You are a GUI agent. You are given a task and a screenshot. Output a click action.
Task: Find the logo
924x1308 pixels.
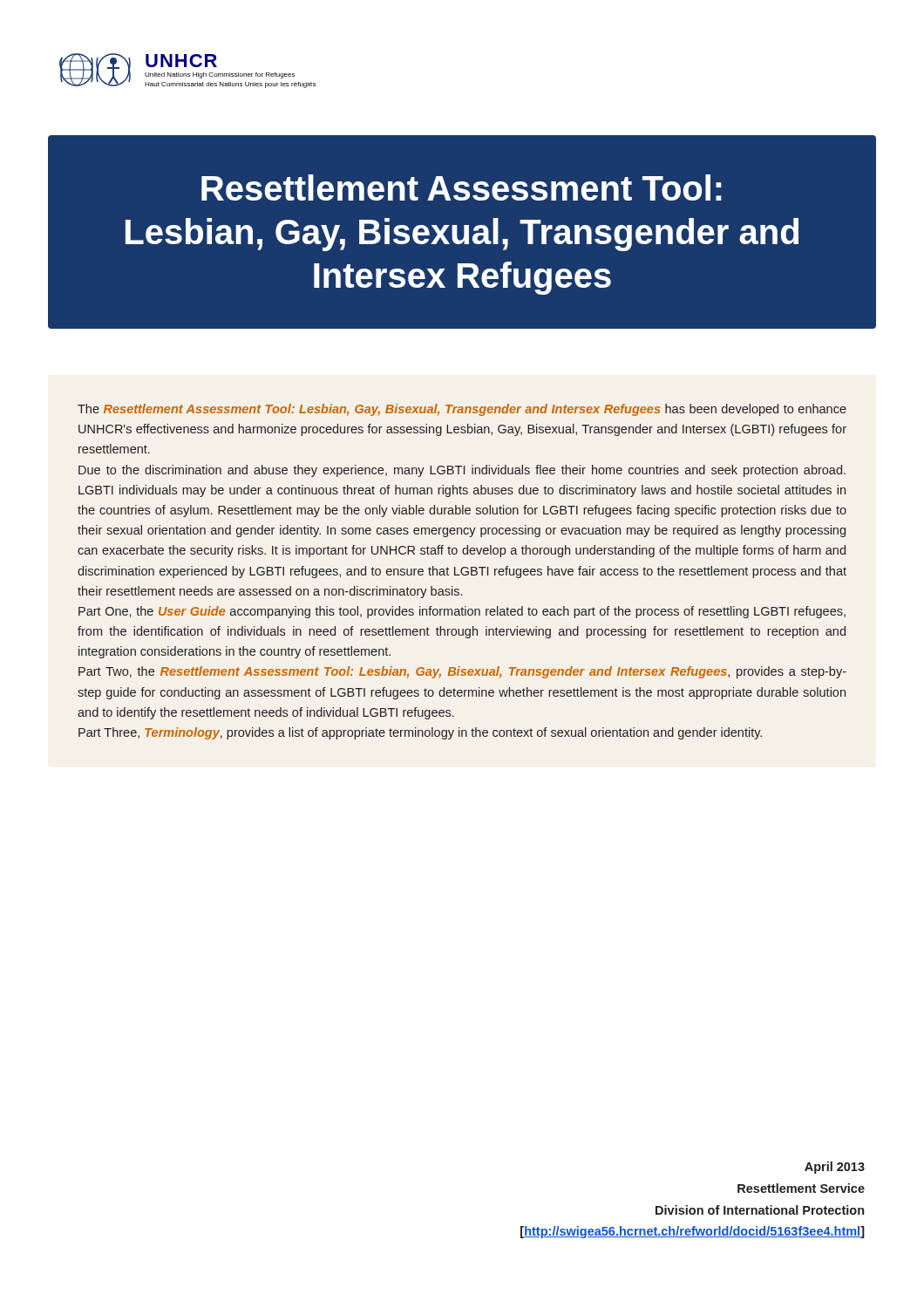click(x=188, y=70)
